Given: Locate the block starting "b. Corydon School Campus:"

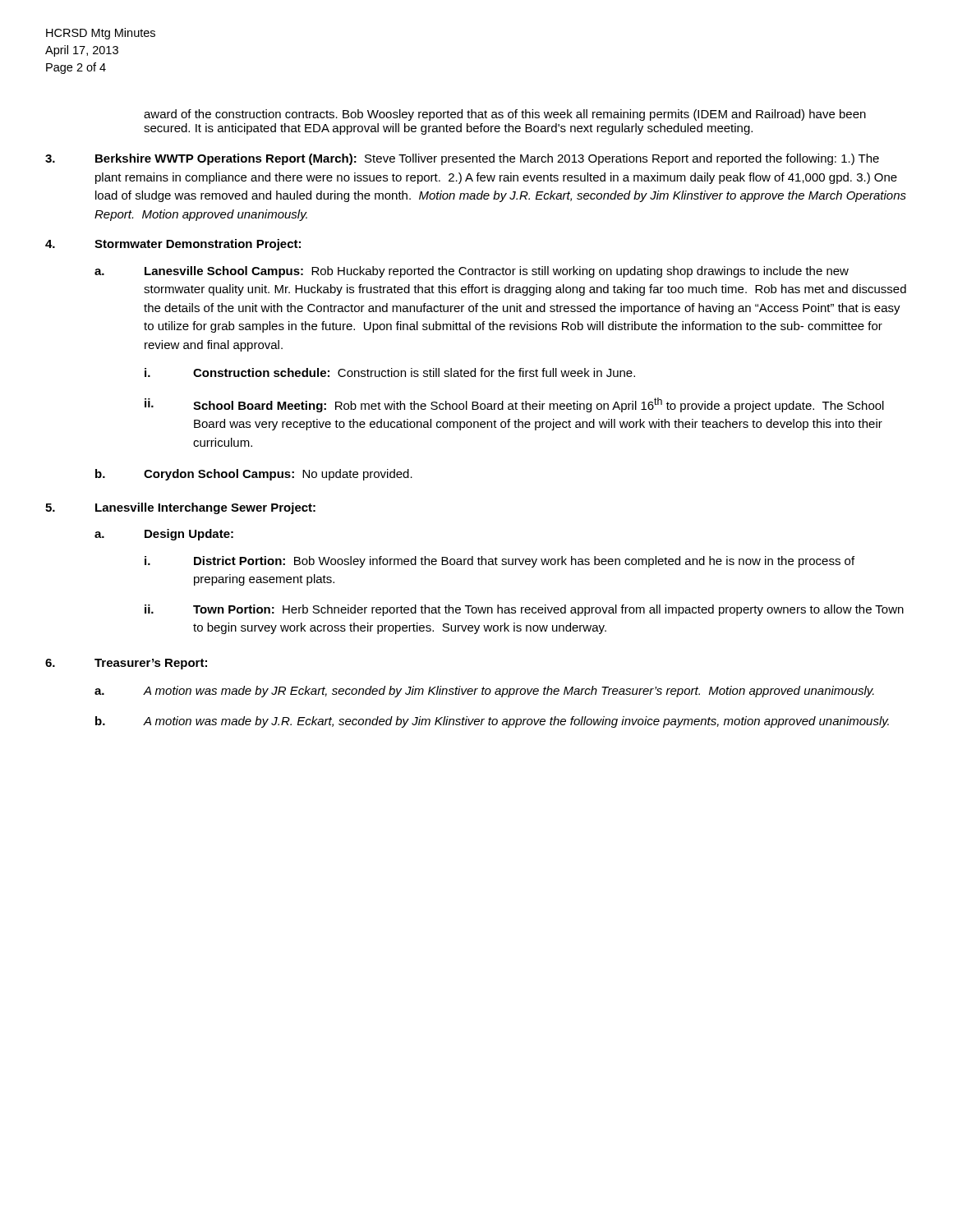Looking at the screenshot, I should click(254, 474).
